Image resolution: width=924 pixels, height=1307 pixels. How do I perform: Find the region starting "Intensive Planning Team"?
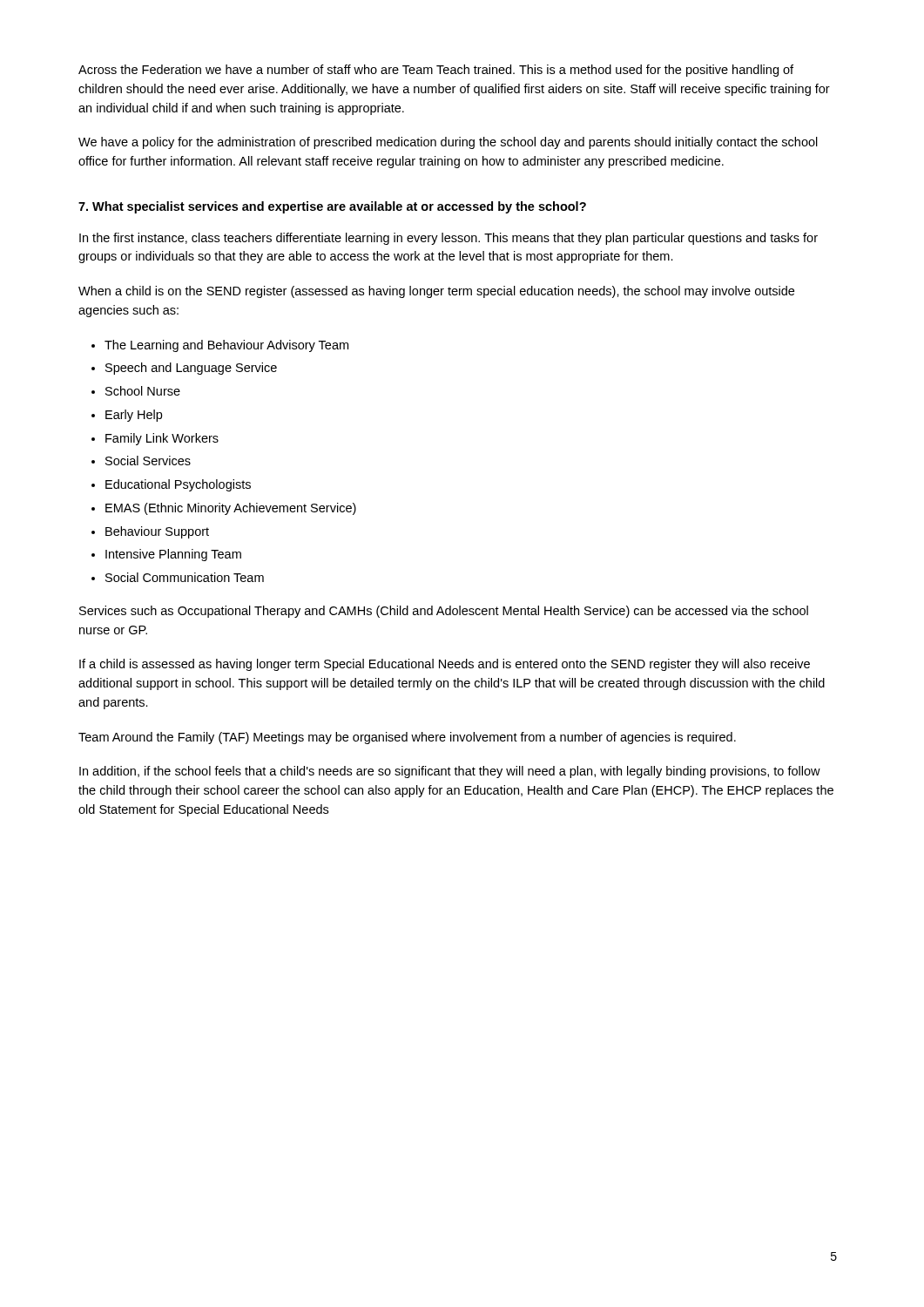[x=173, y=554]
